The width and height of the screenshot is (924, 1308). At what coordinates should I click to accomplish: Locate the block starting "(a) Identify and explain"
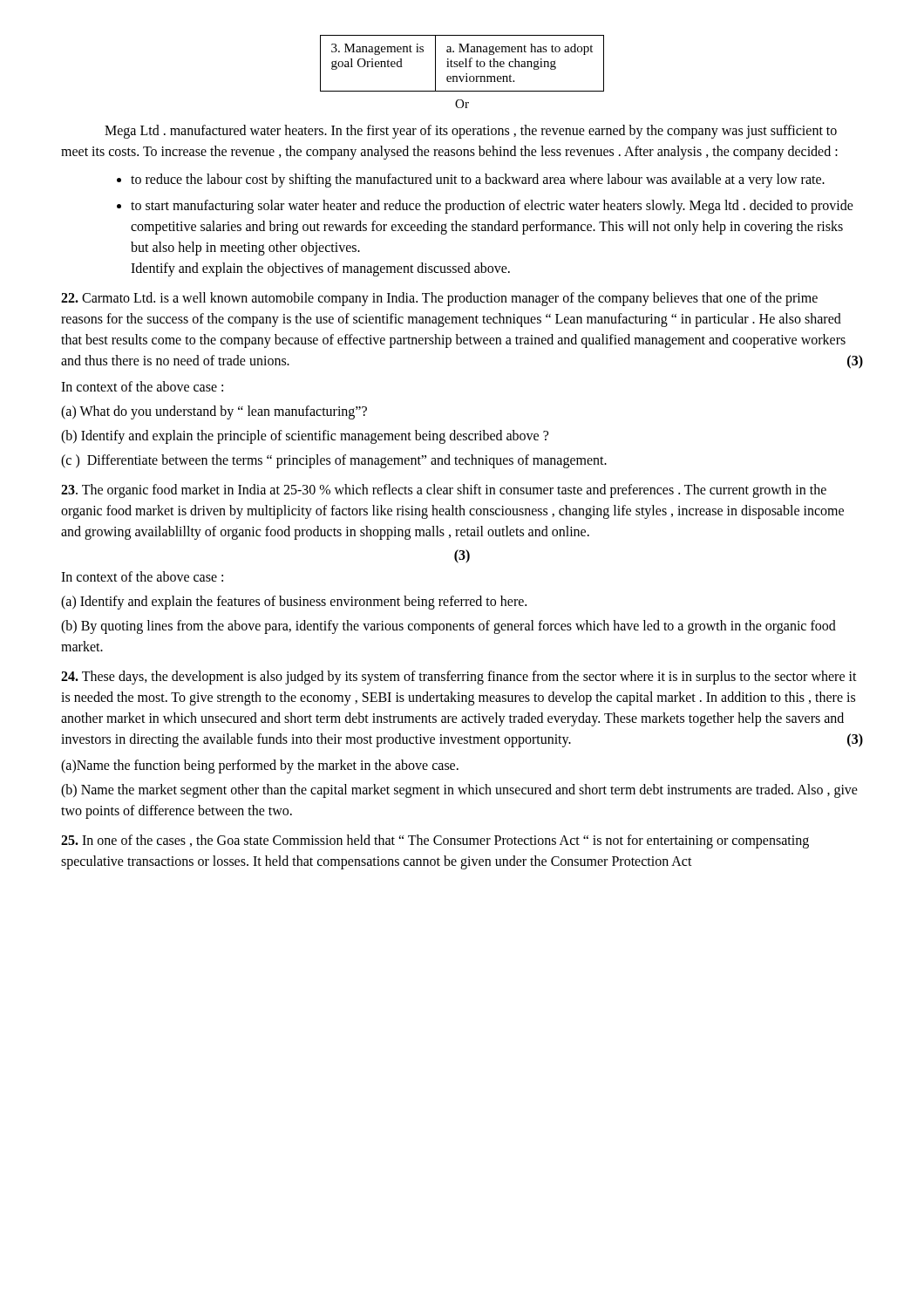(294, 601)
